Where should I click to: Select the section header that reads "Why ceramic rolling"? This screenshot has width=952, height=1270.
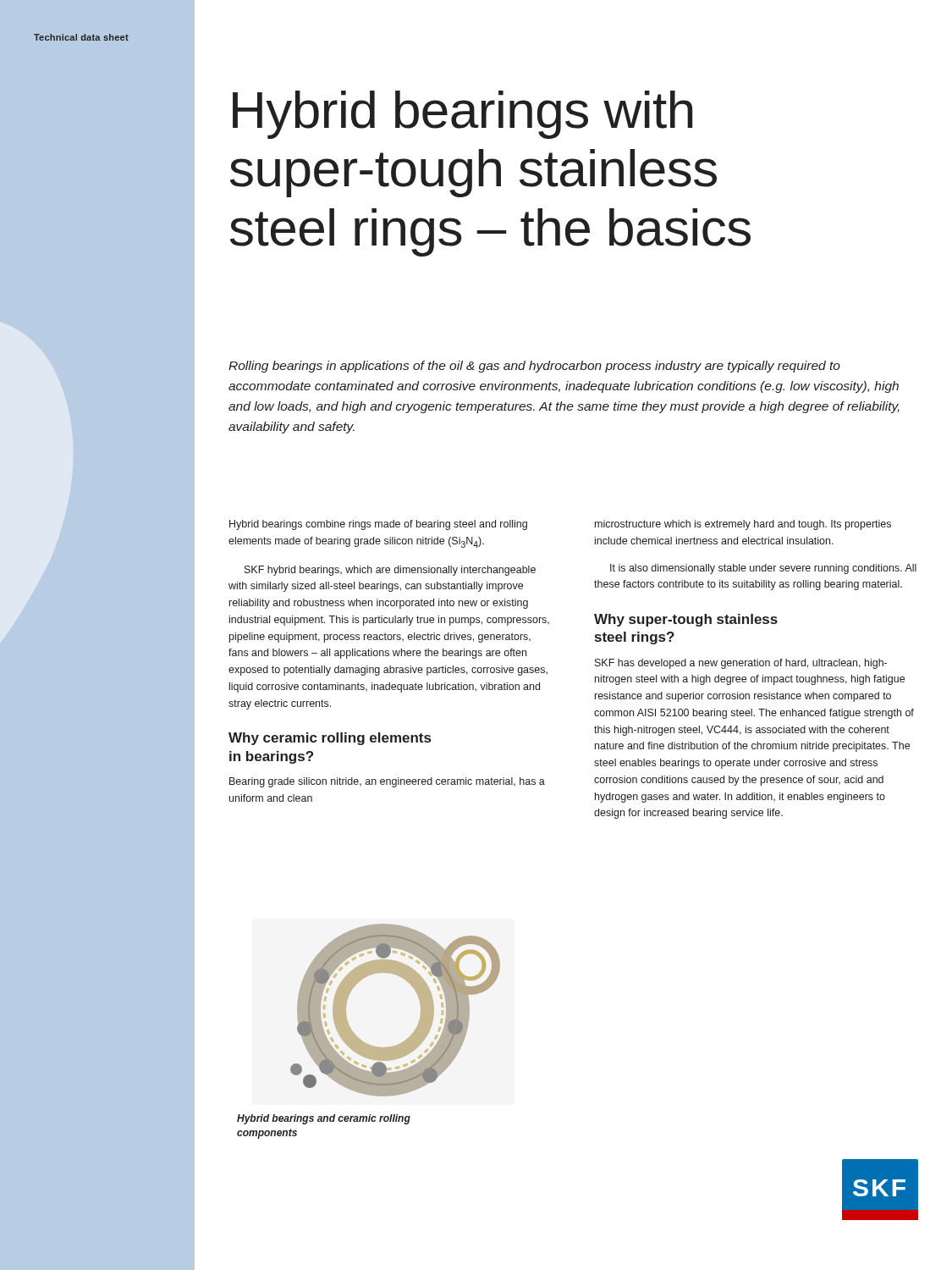(x=330, y=747)
